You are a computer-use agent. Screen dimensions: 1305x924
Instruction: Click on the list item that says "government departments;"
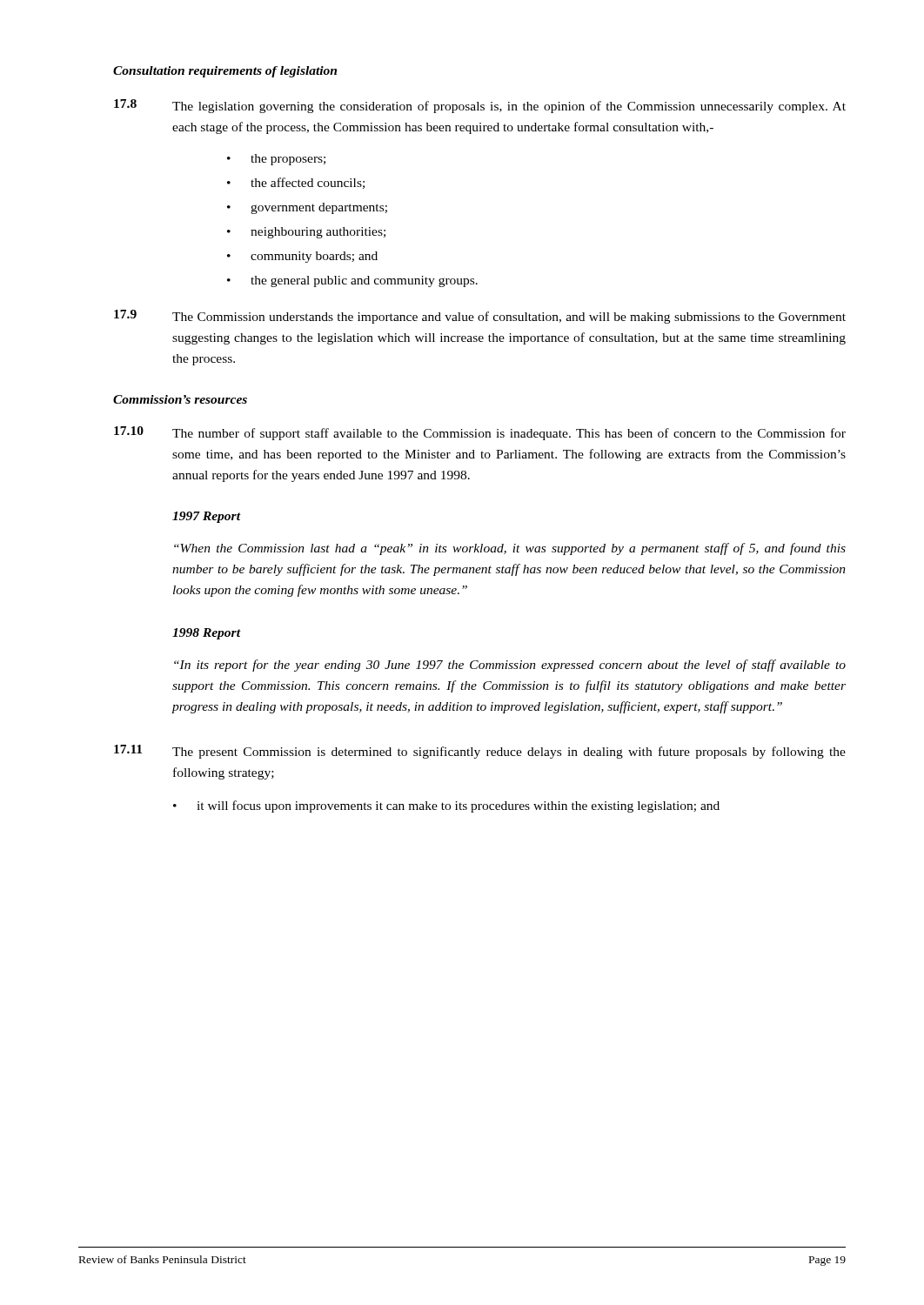319,207
